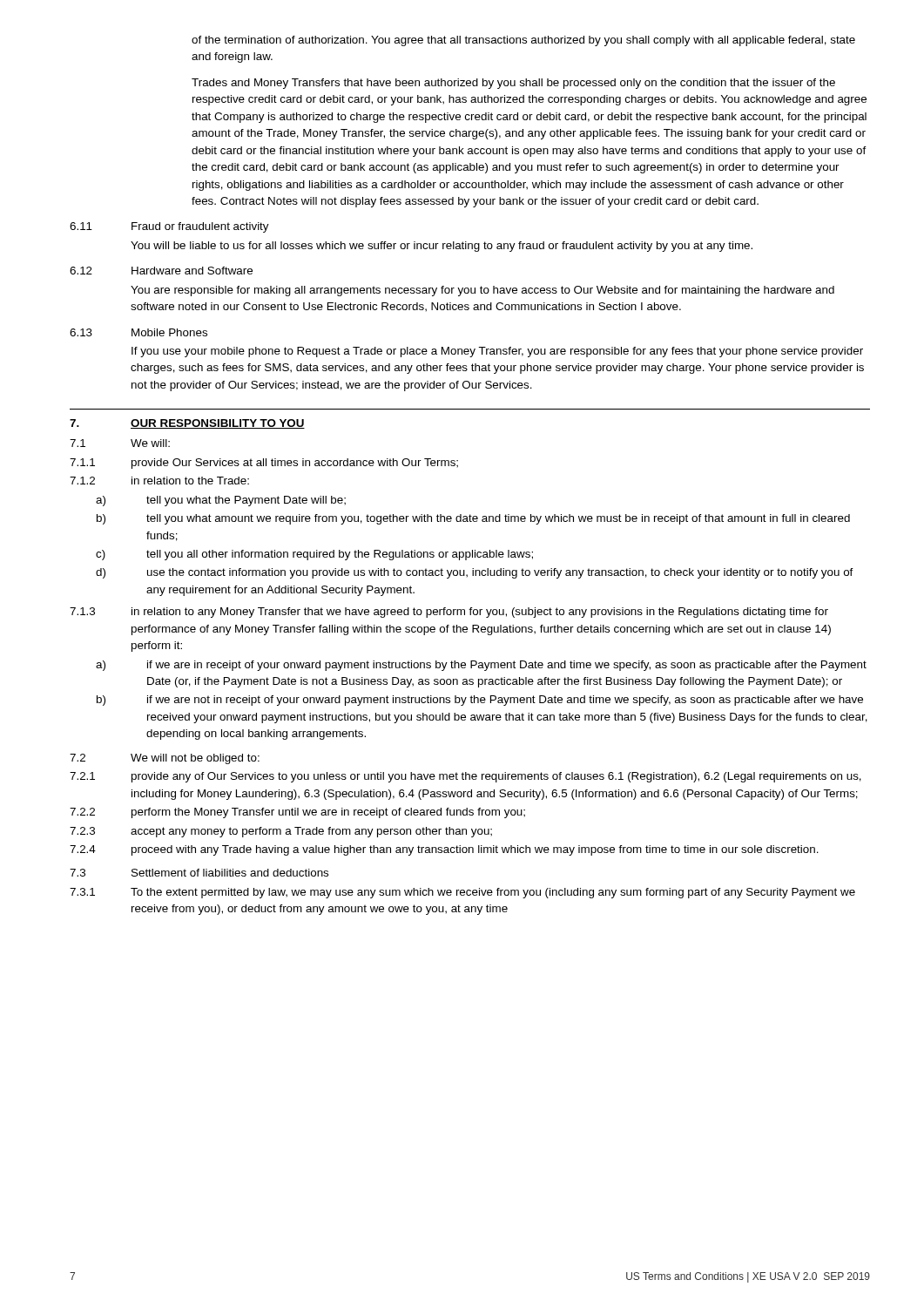This screenshot has height=1307, width=924.
Task: Click the passage that begins "d) use the"
Action: pyautogui.click(x=470, y=581)
